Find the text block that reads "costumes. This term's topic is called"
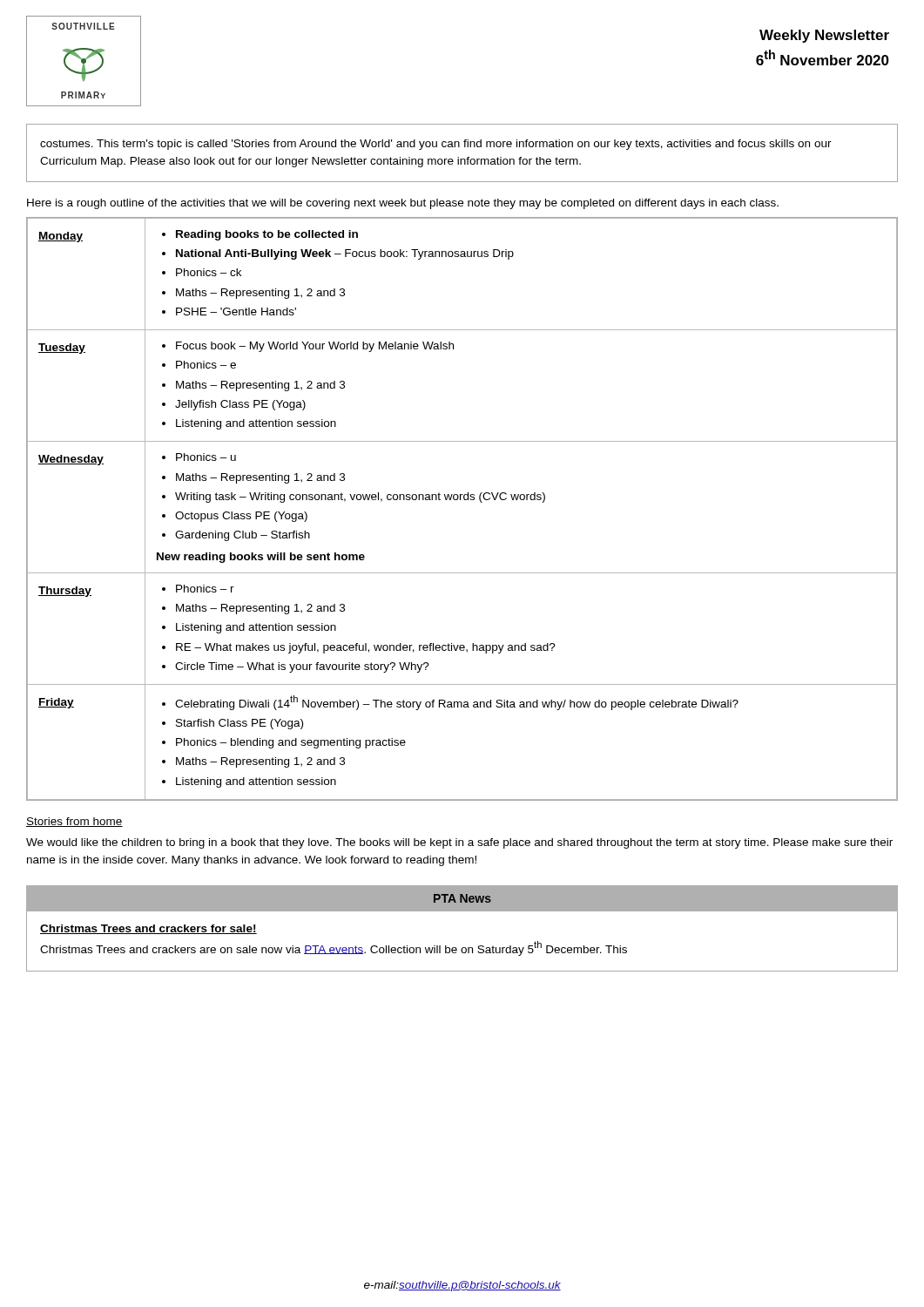 436,152
